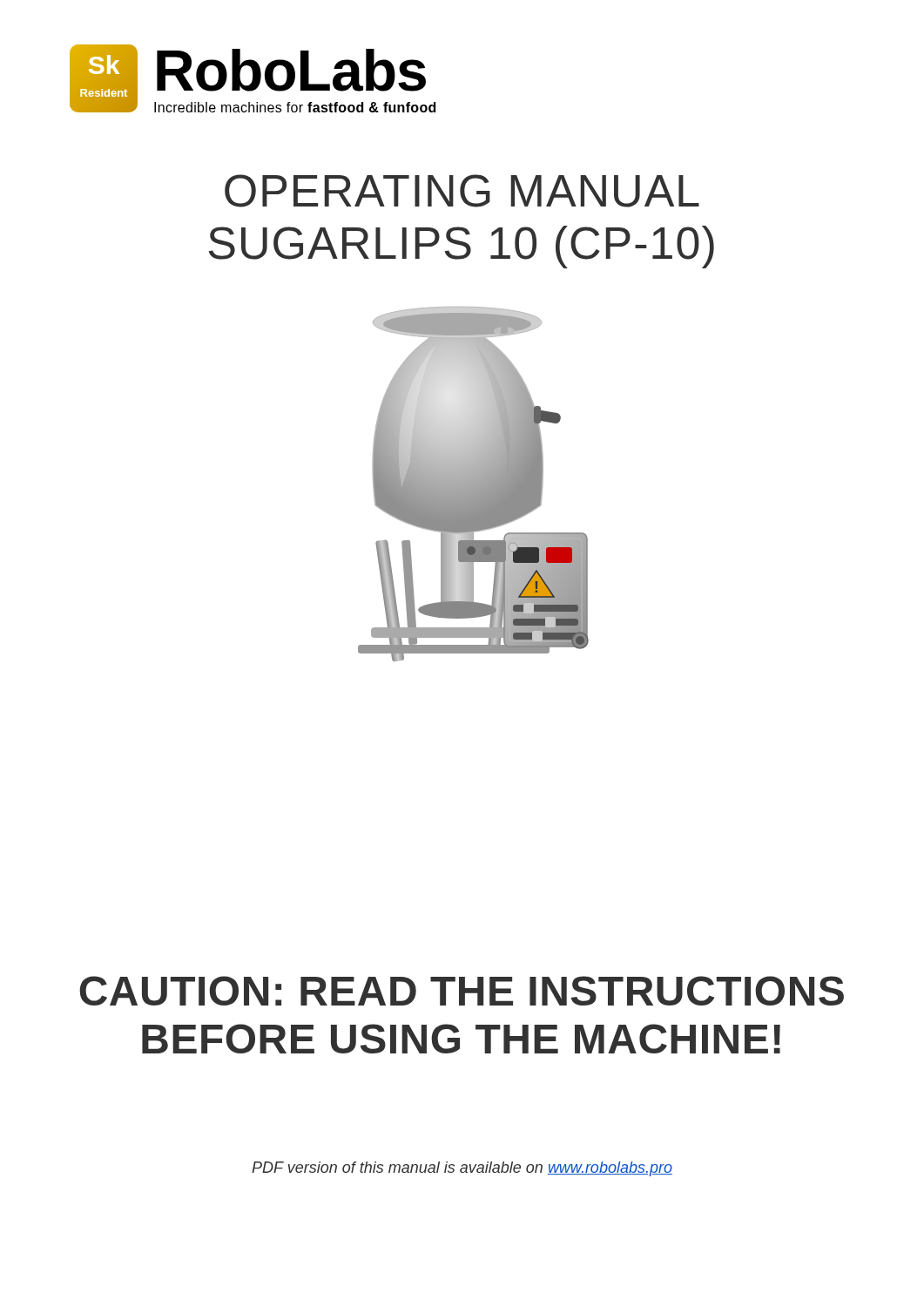Screen dimensions: 1307x924
Task: Find the logo
Action: (x=253, y=78)
